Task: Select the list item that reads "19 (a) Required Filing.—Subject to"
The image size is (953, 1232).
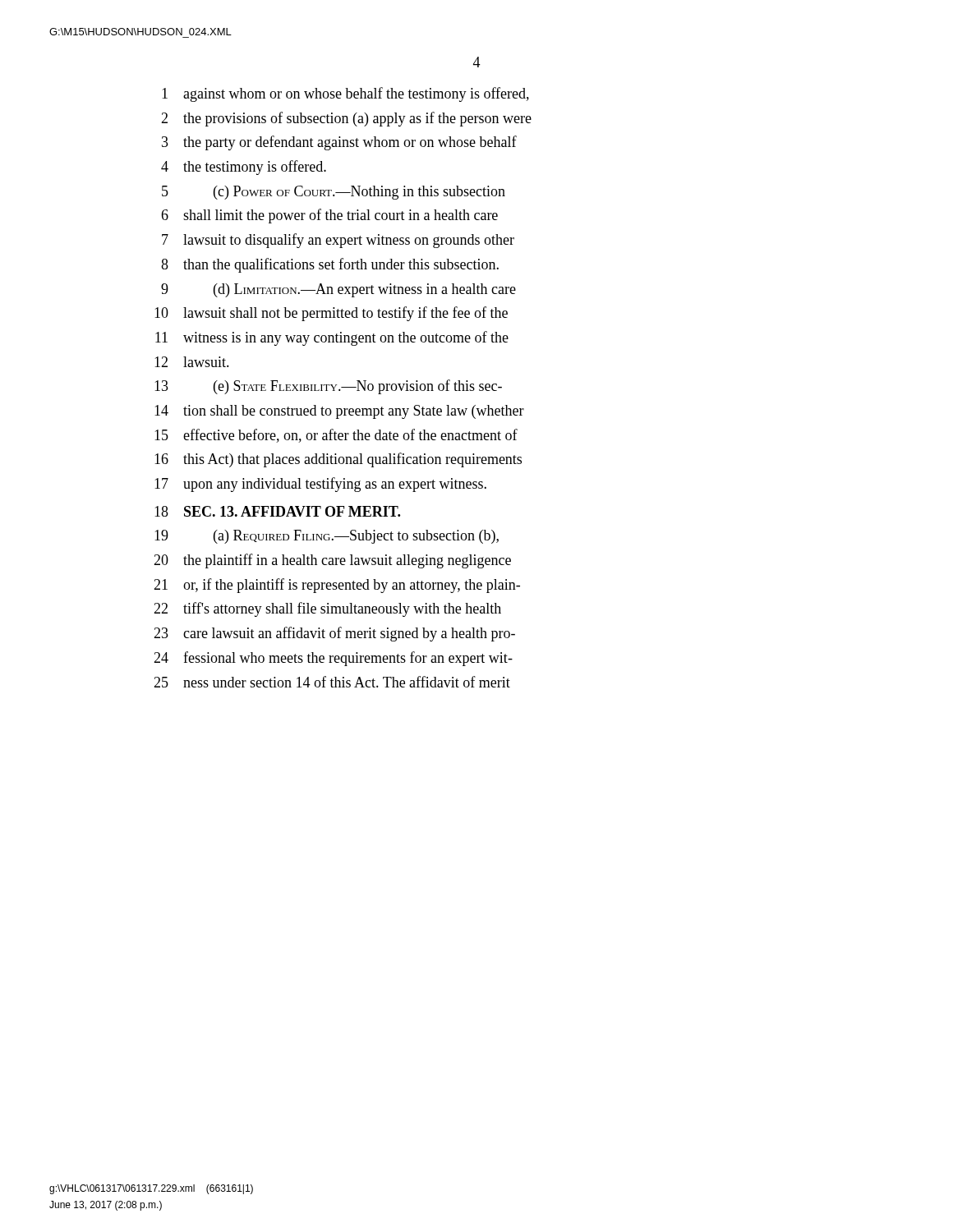Action: point(311,537)
